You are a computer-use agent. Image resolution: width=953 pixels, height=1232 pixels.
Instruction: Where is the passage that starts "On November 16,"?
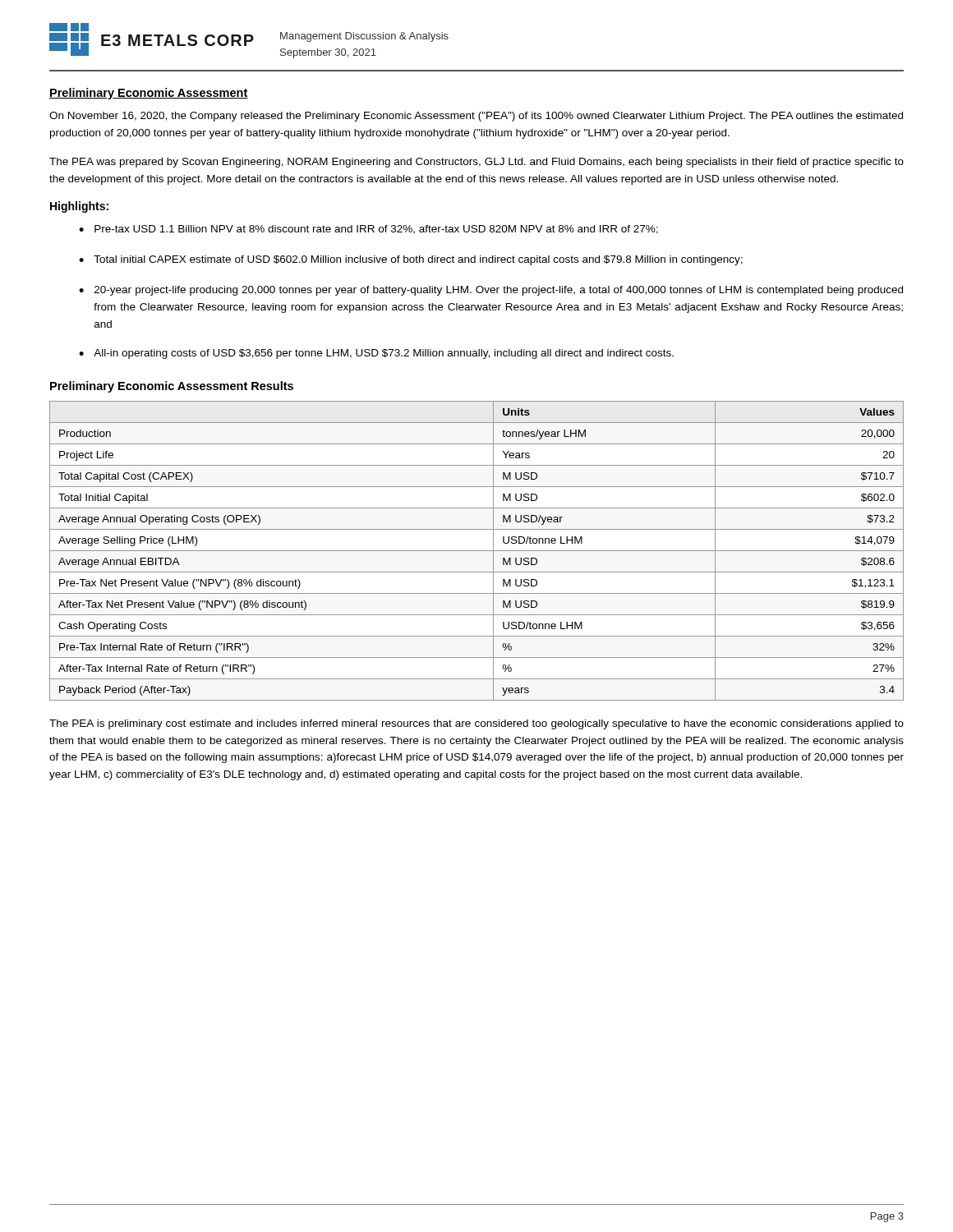(x=476, y=124)
